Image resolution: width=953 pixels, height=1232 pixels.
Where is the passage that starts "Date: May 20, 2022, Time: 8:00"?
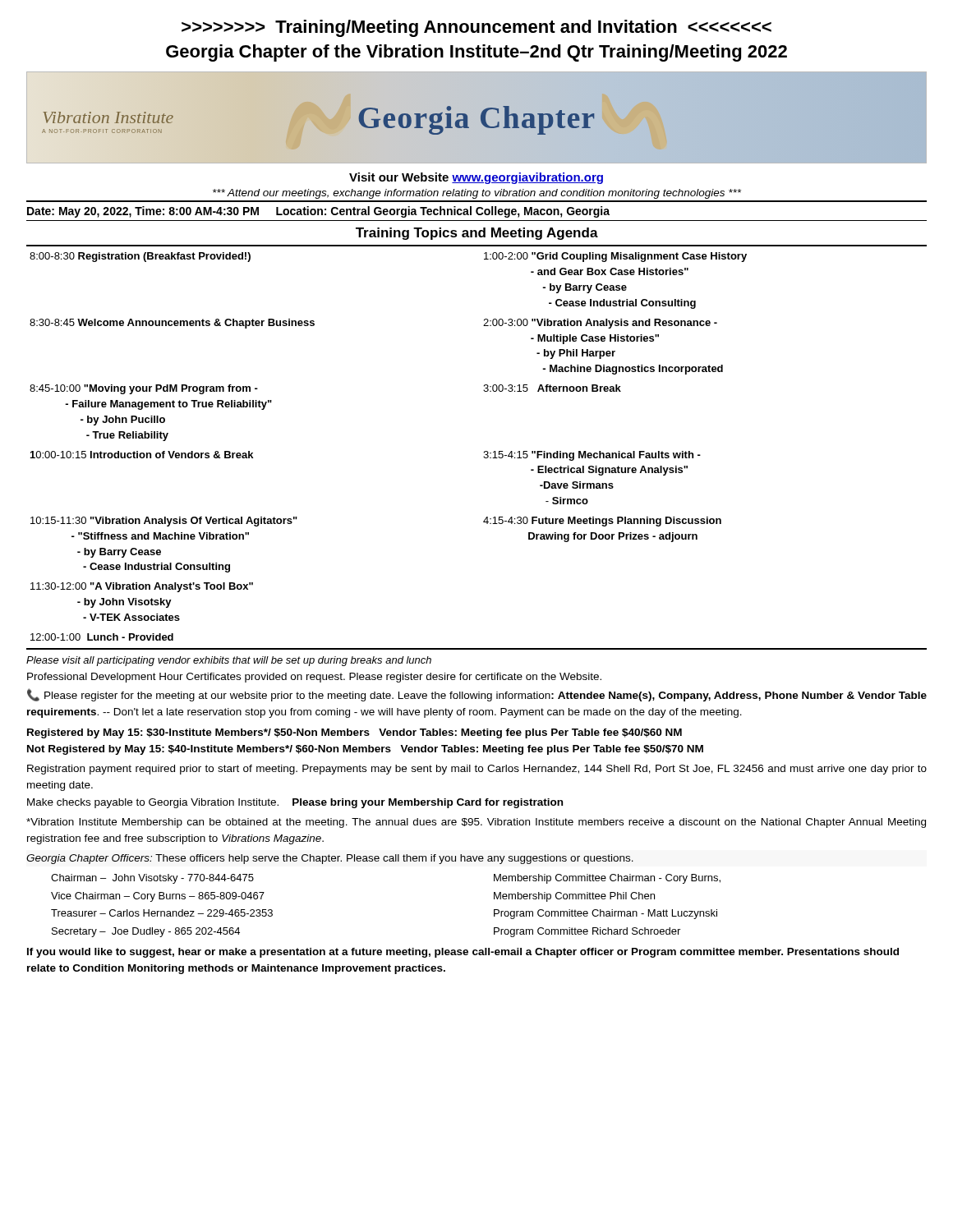(318, 211)
